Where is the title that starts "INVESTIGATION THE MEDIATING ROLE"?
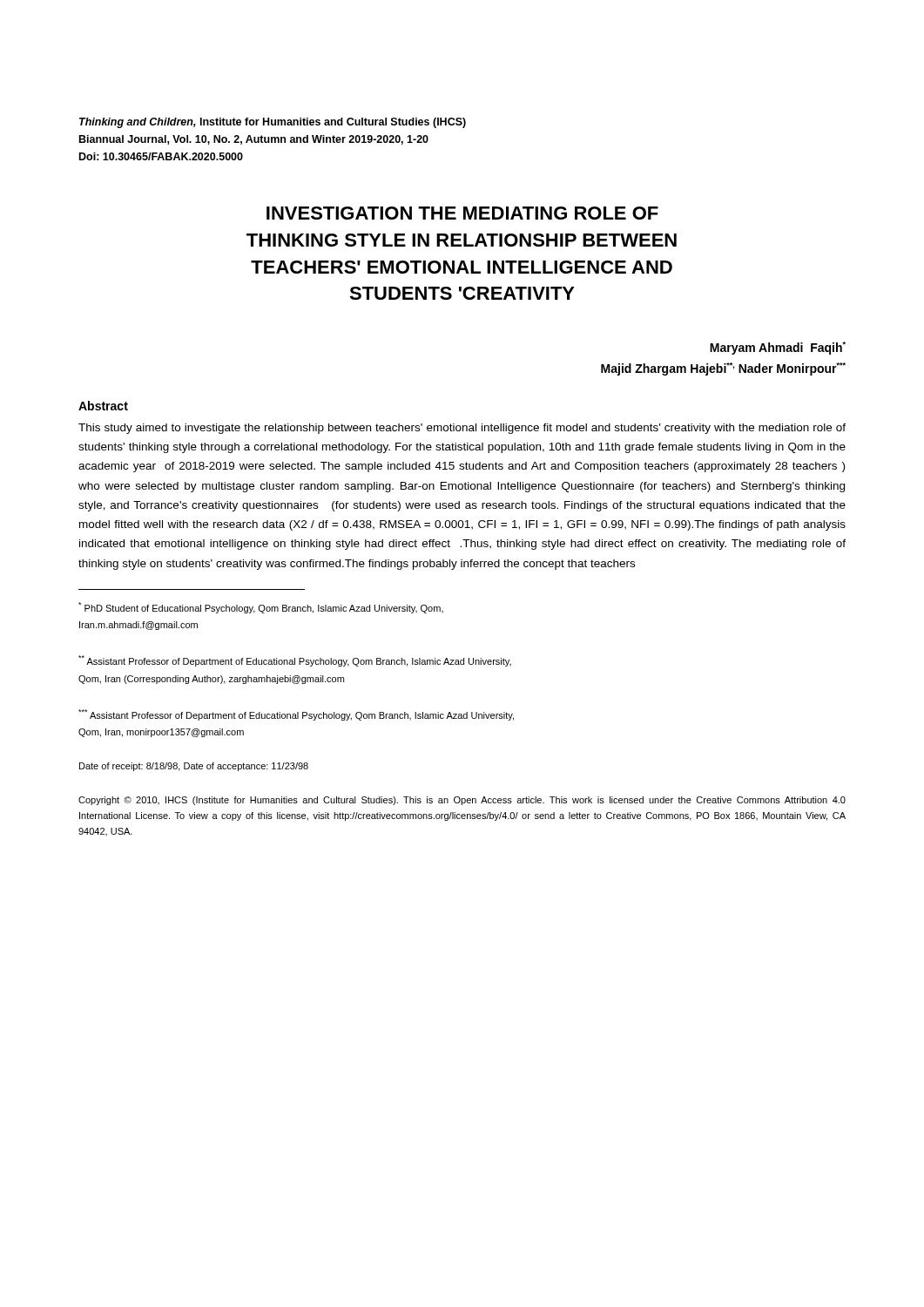 (x=462, y=253)
